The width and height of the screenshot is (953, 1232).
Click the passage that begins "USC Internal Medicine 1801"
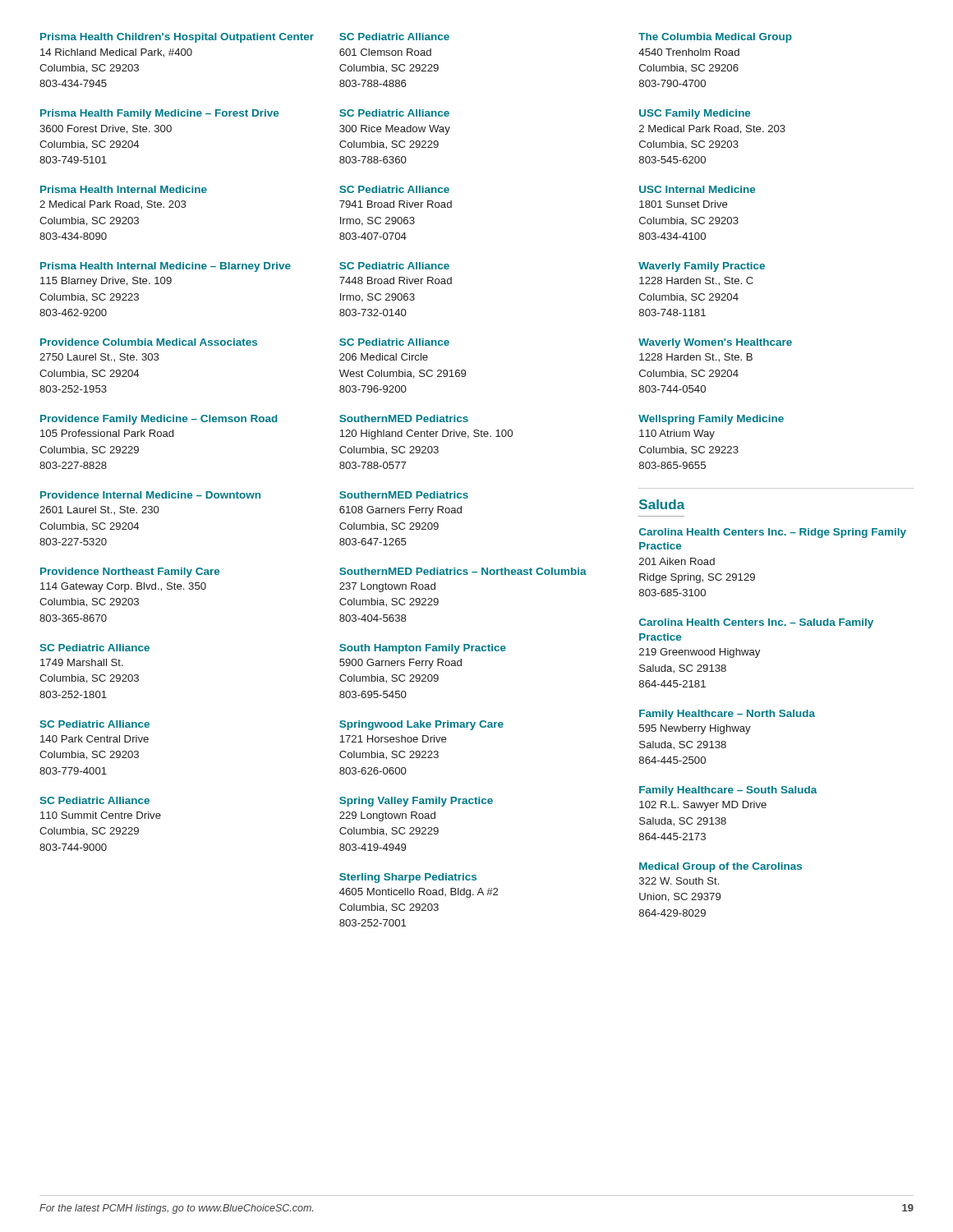click(x=697, y=189)
